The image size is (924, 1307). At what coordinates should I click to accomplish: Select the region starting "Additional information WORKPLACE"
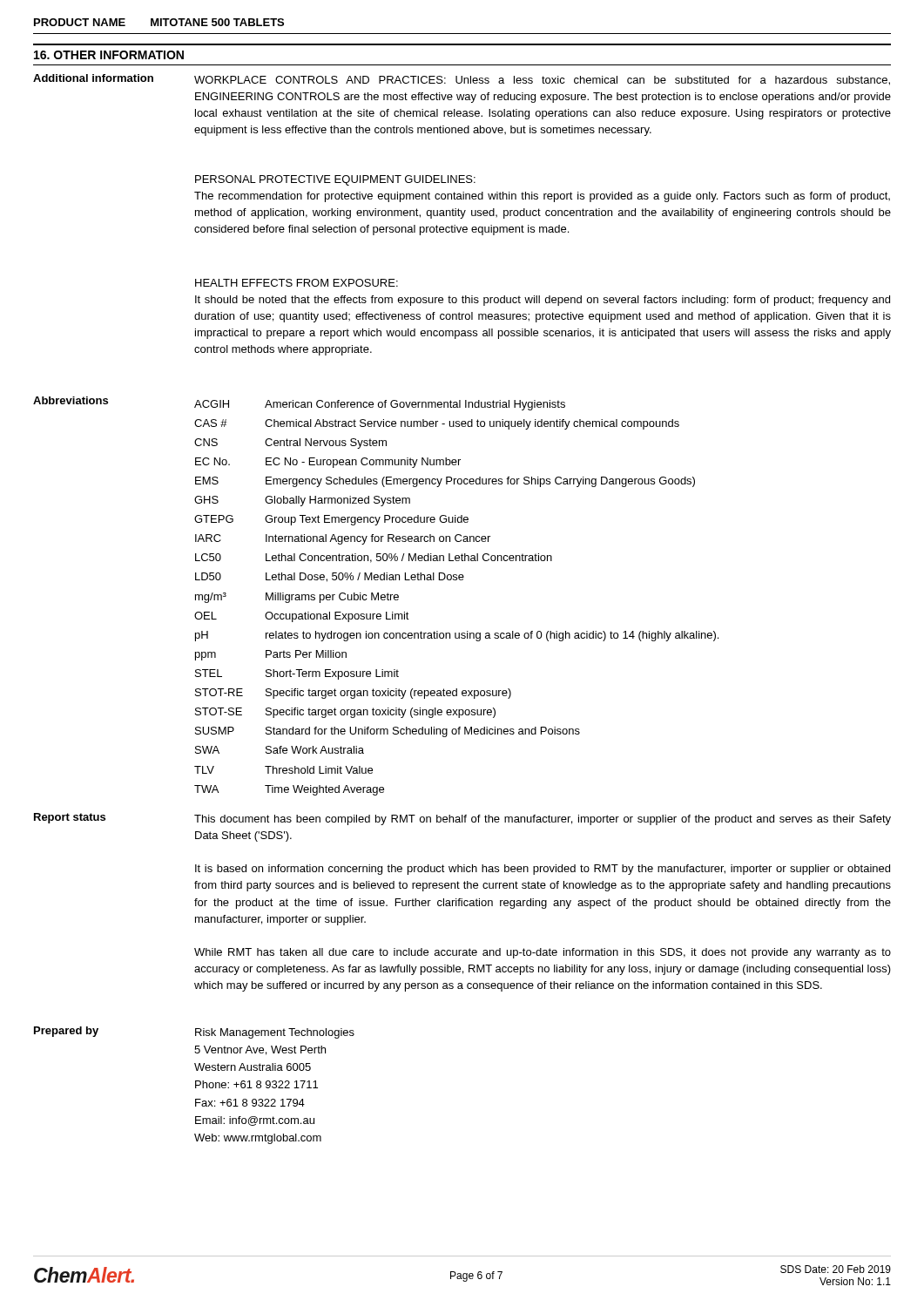click(462, 105)
